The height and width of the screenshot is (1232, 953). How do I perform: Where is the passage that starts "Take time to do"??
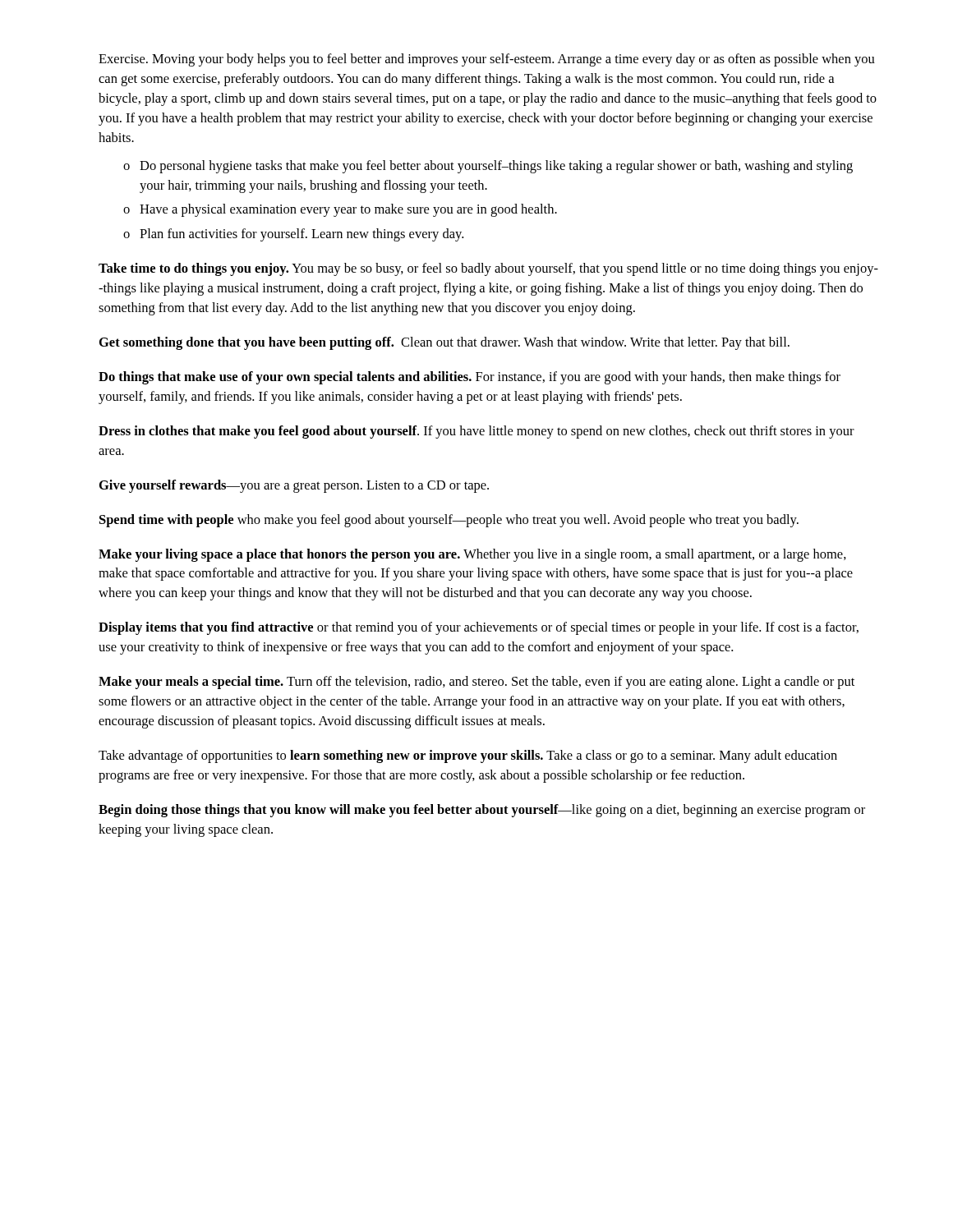pos(488,288)
